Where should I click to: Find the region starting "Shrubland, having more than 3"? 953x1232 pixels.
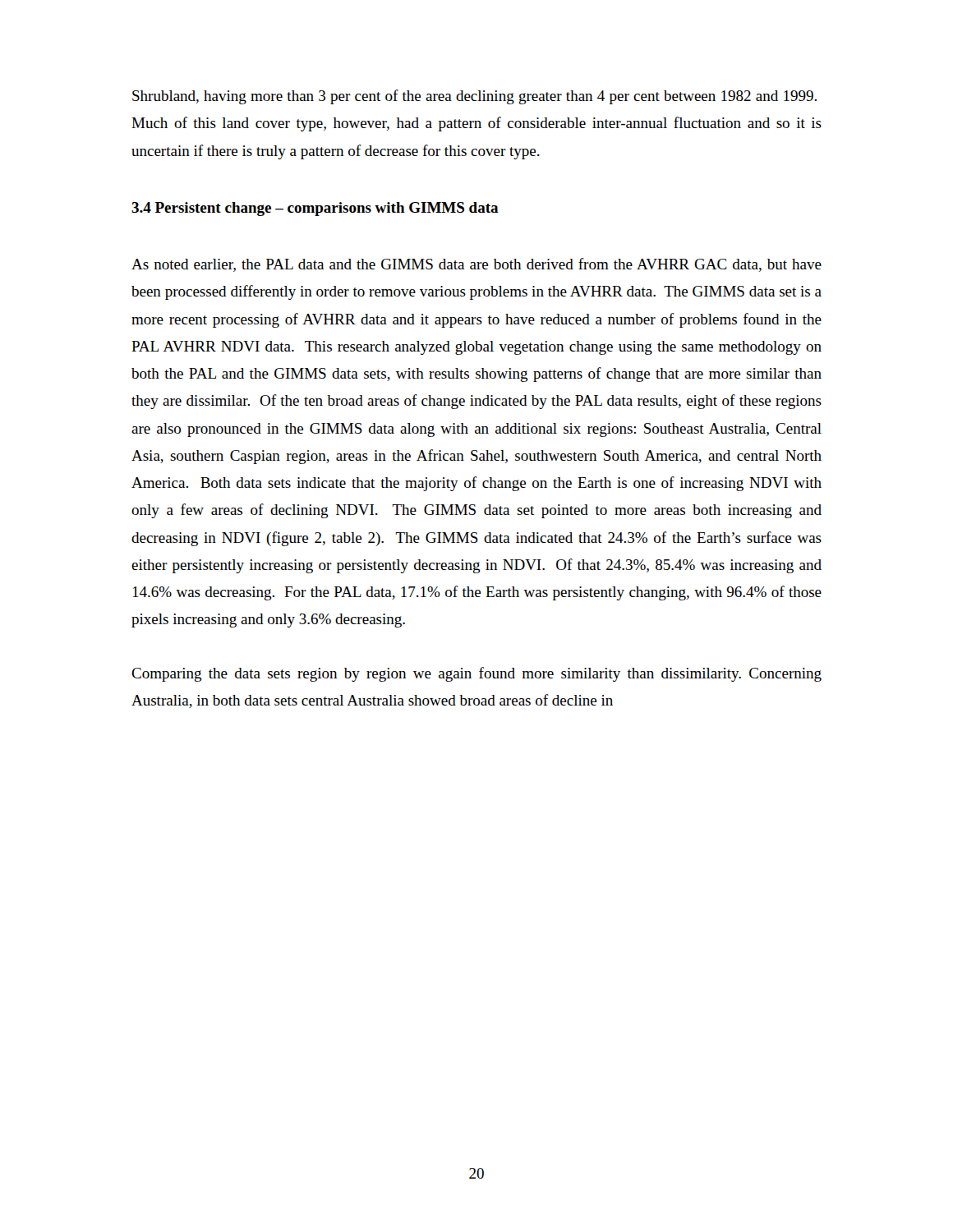tap(476, 123)
